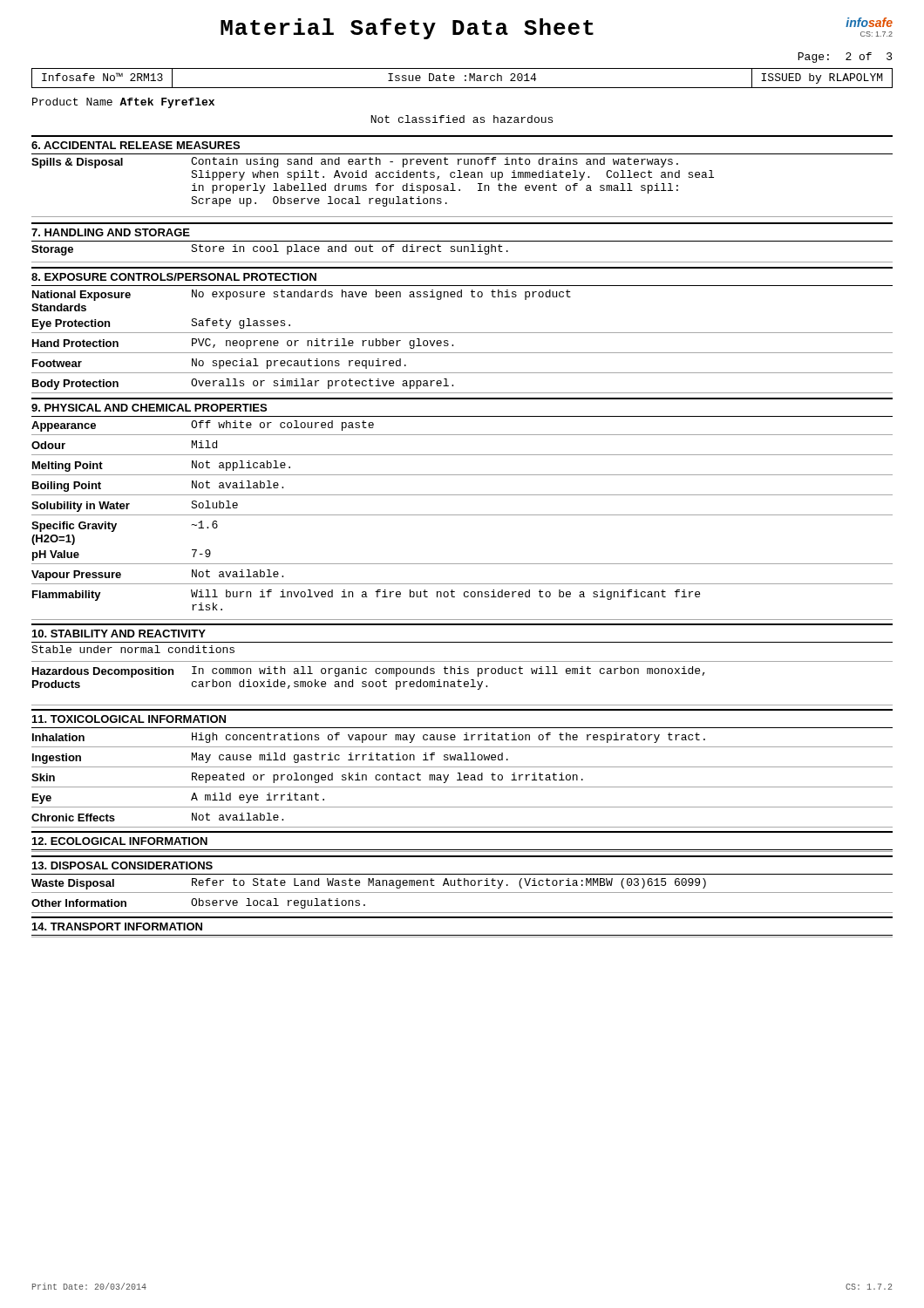Click where it says "Vapour Pressure"
This screenshot has height=1308, width=924.
pos(76,574)
